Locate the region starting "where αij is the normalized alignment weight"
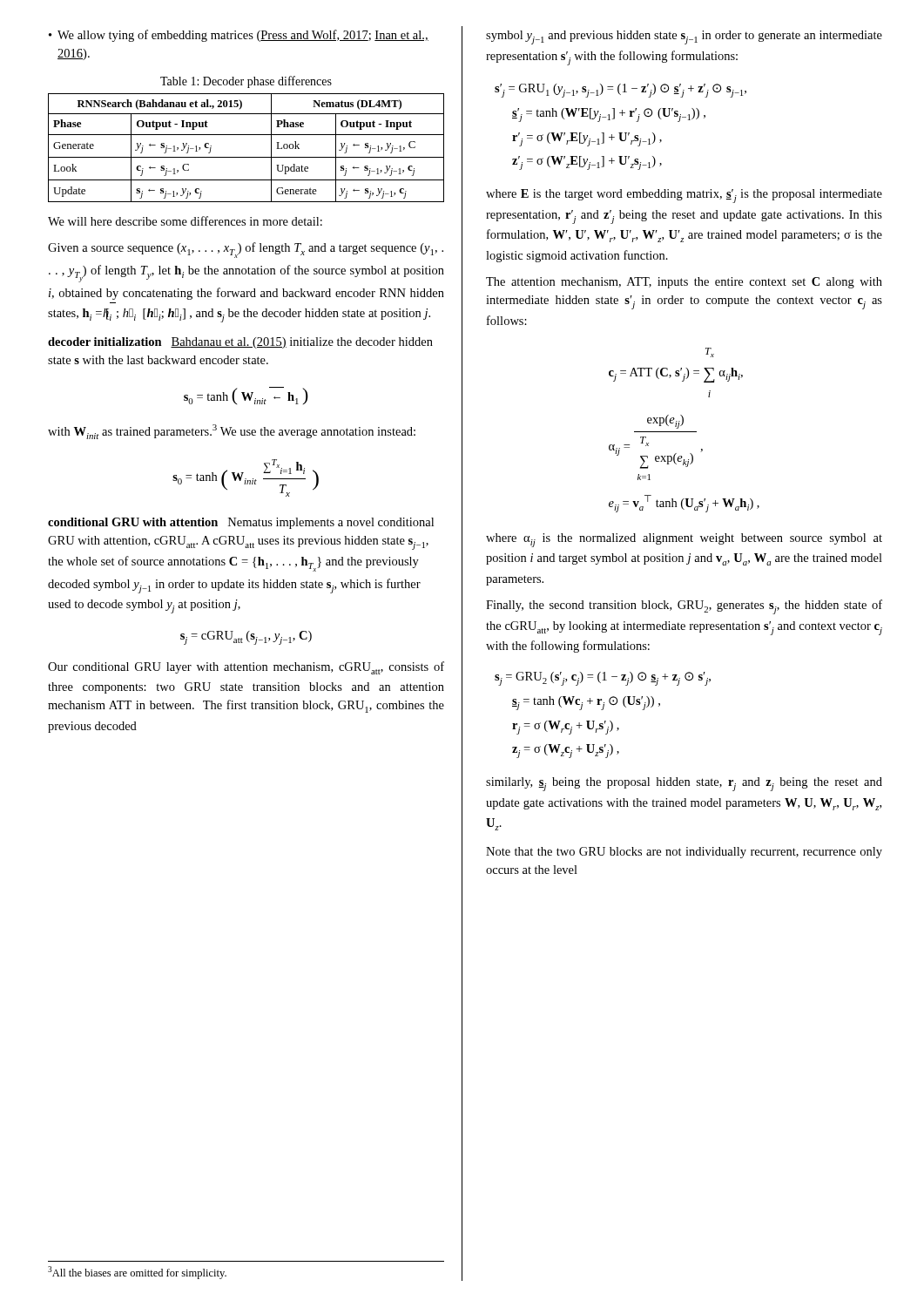 pos(684,558)
